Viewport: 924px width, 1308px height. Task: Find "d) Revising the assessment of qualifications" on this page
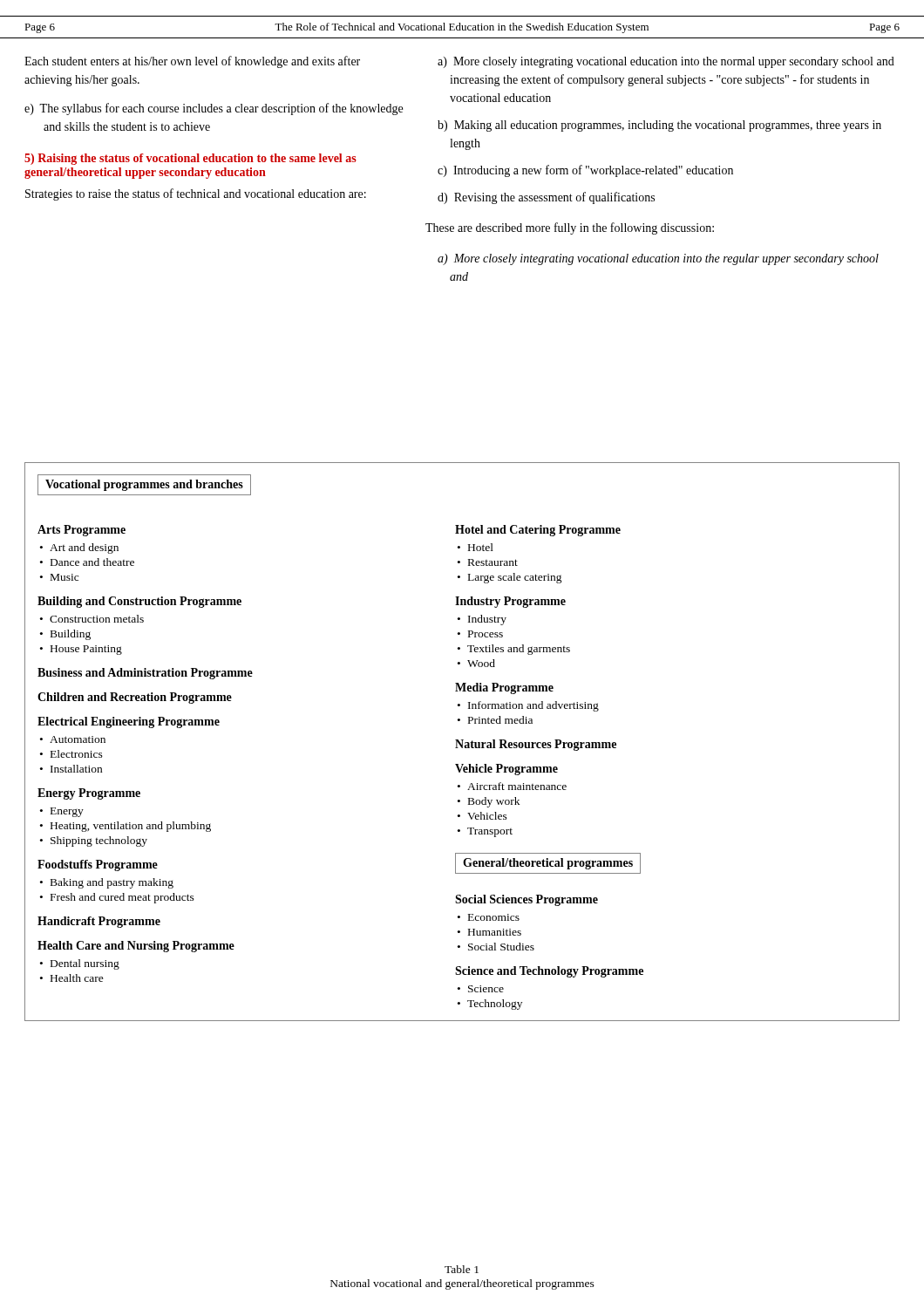coord(546,198)
